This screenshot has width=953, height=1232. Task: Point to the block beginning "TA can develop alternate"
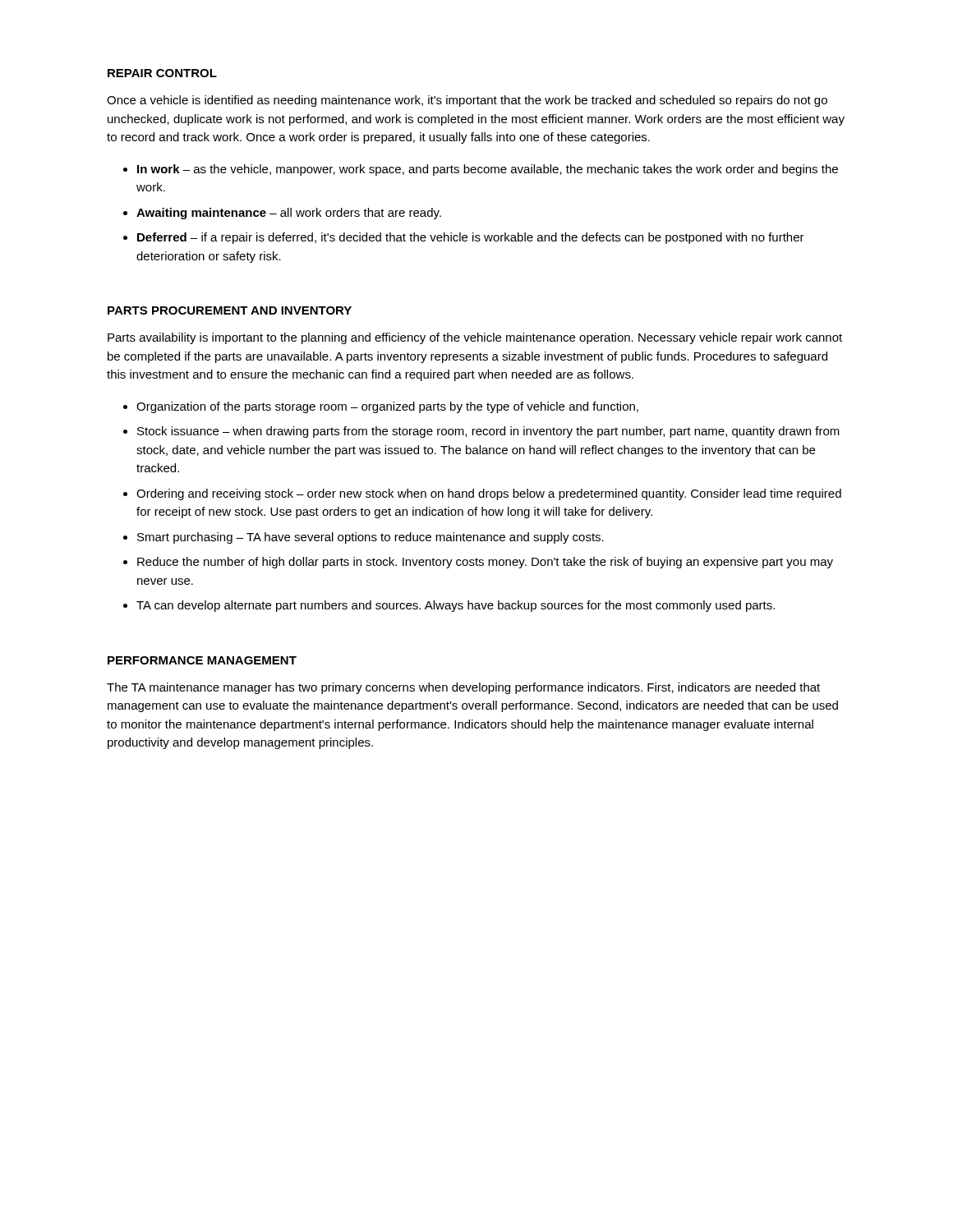pyautogui.click(x=456, y=605)
